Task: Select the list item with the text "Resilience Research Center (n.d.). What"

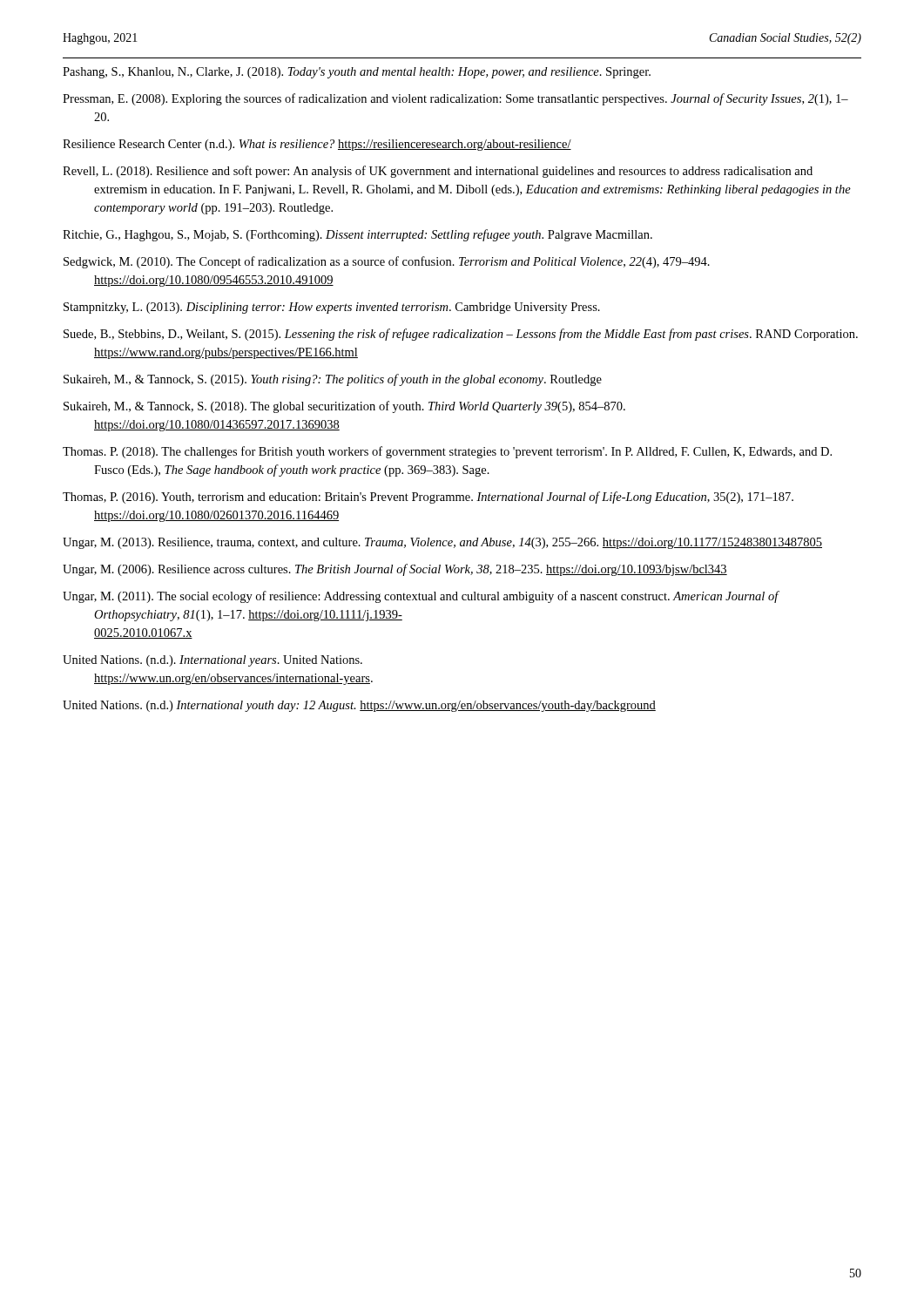Action: click(317, 144)
